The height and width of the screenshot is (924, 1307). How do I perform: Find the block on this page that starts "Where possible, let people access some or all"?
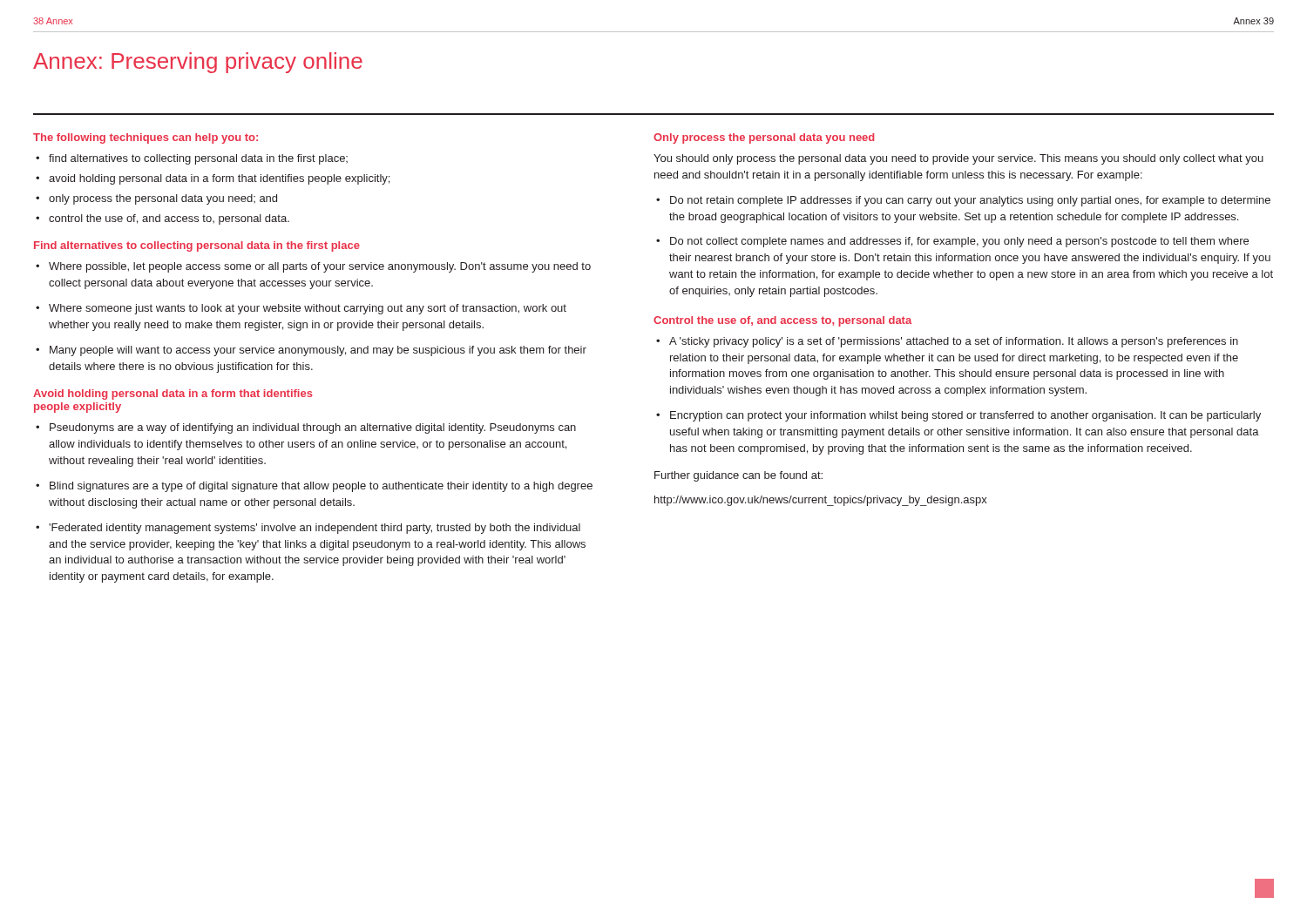[x=320, y=275]
